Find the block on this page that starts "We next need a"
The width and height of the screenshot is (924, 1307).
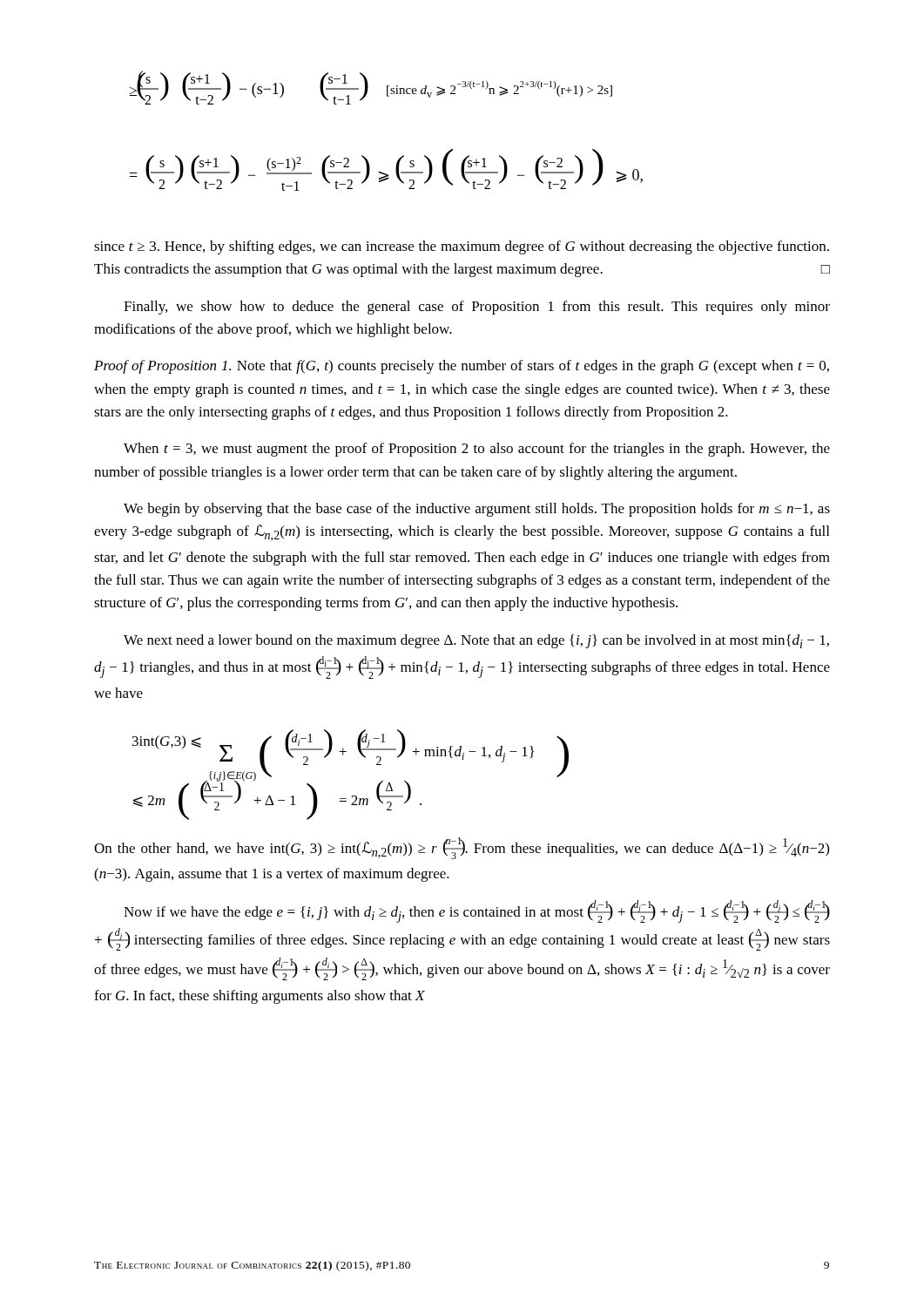tap(462, 667)
